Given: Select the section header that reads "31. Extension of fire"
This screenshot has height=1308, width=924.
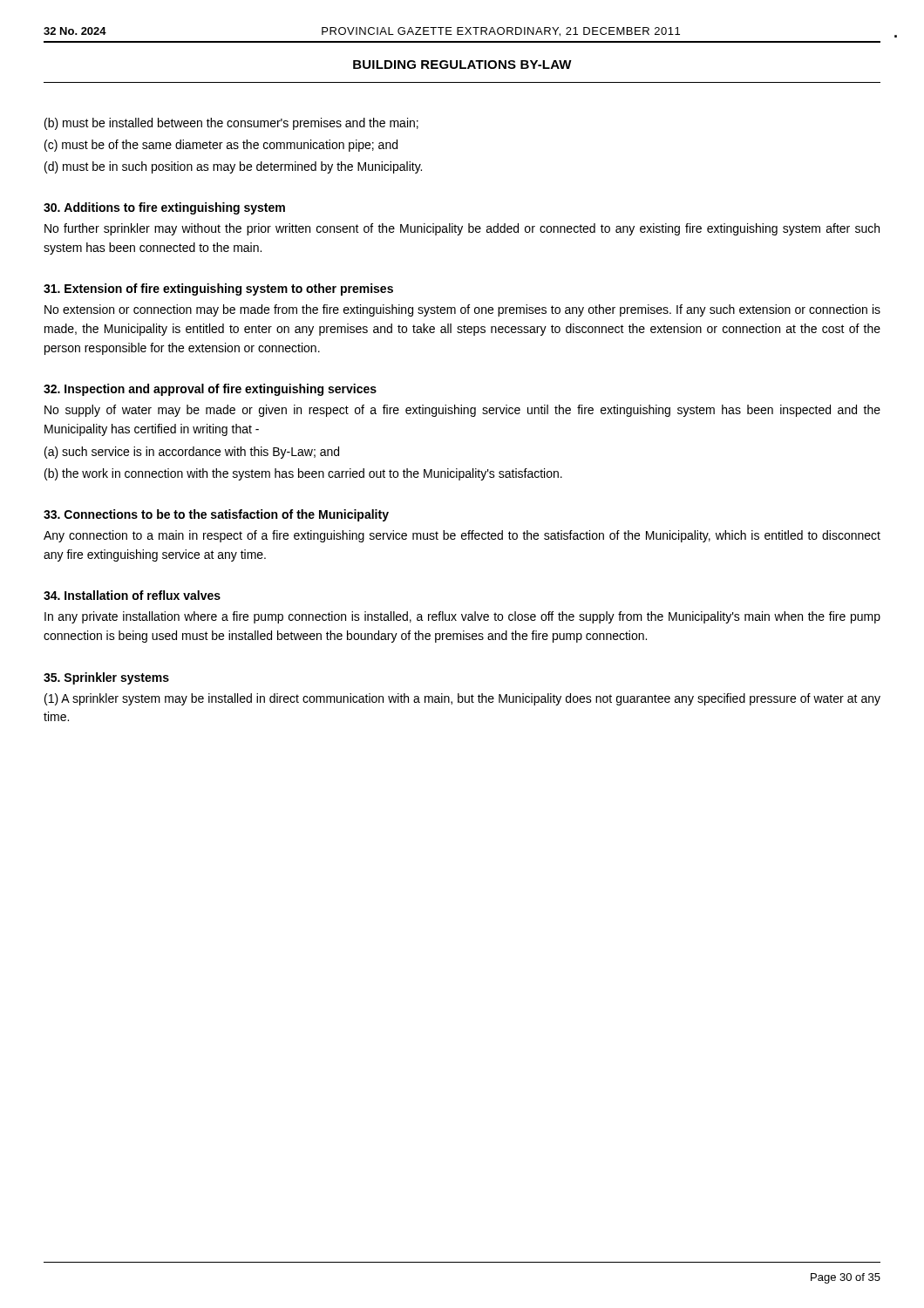Looking at the screenshot, I should pos(219,289).
